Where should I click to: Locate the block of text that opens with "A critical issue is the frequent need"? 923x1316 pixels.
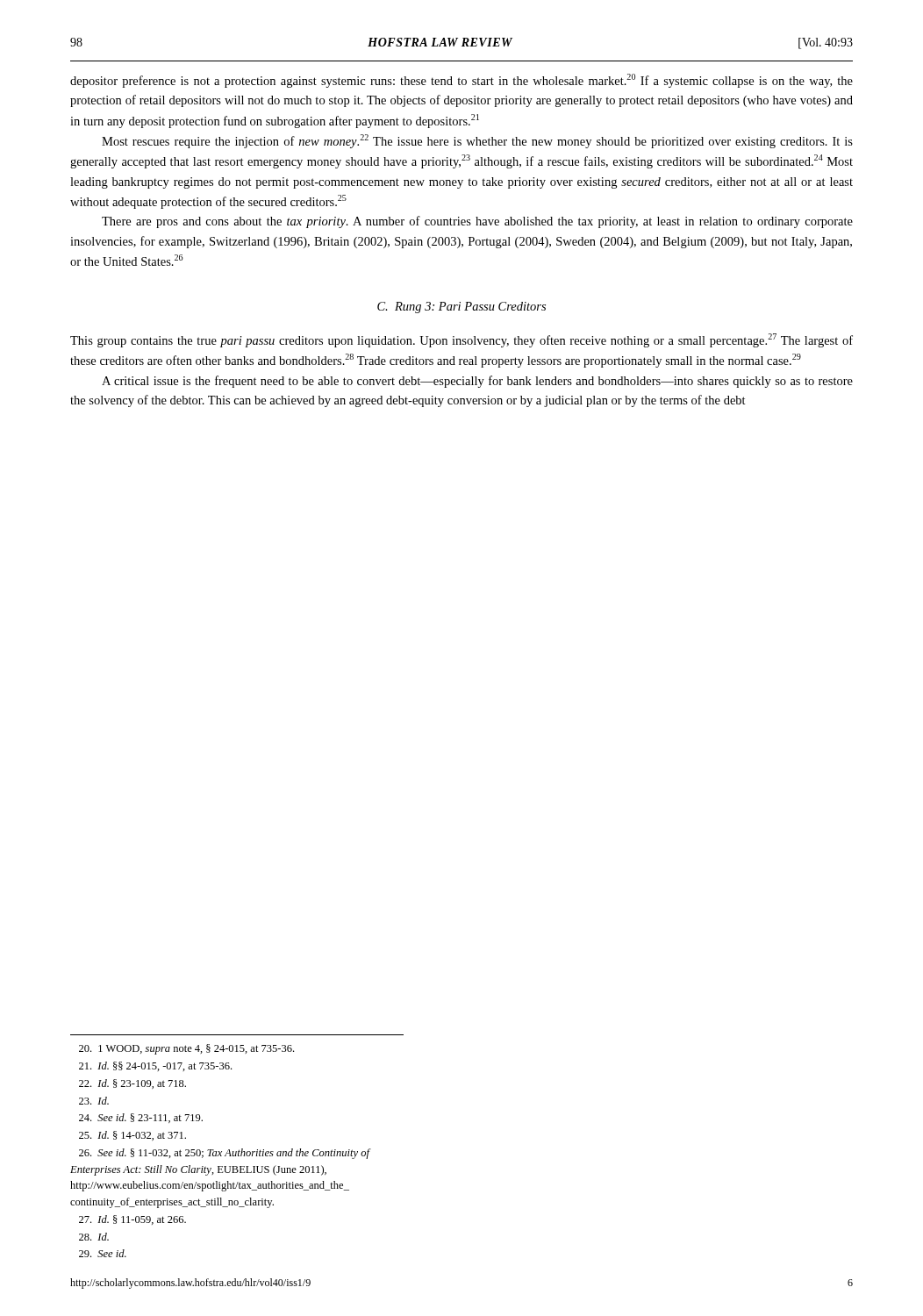point(462,391)
